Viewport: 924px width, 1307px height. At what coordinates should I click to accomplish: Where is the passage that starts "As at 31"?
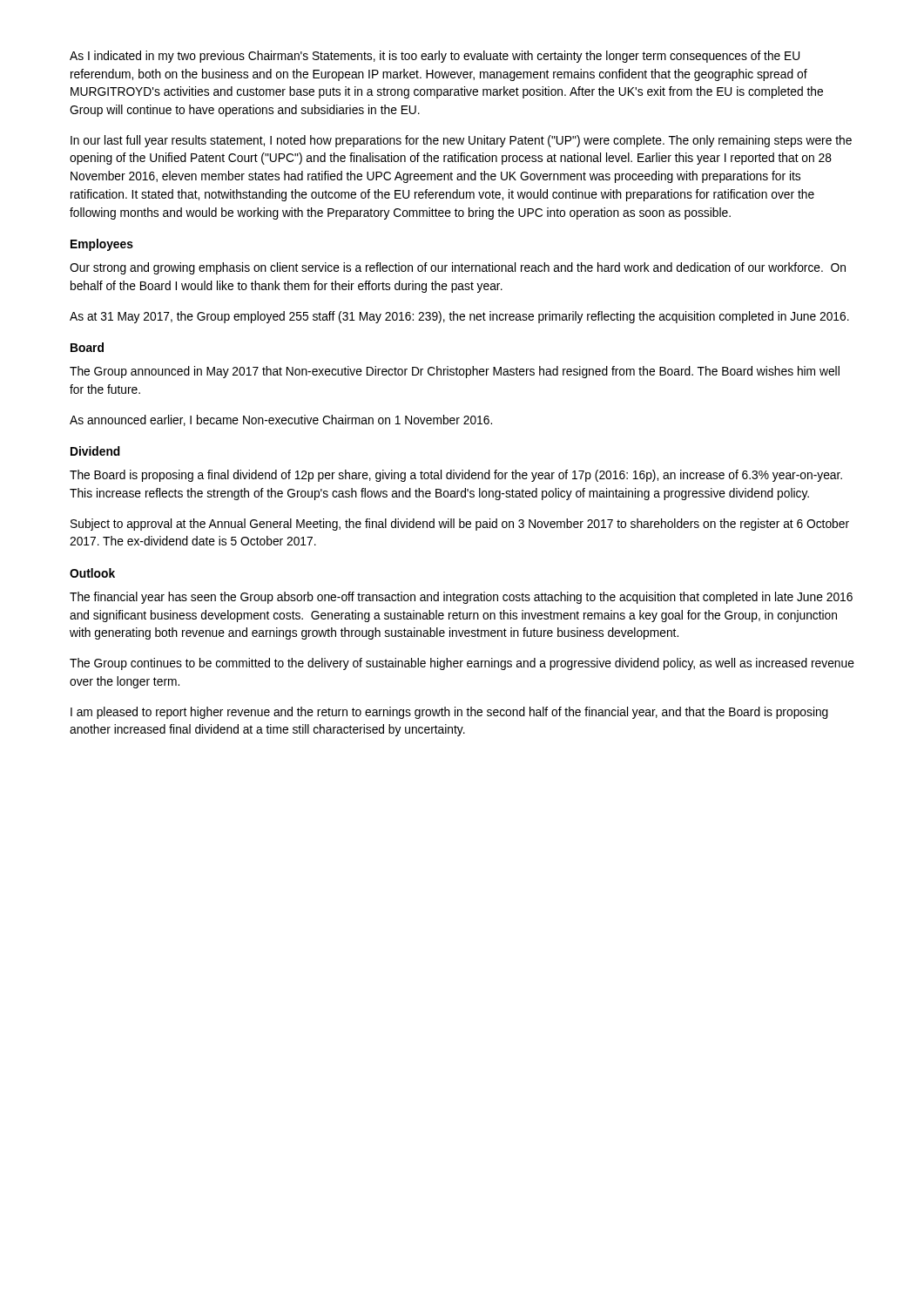pos(460,316)
